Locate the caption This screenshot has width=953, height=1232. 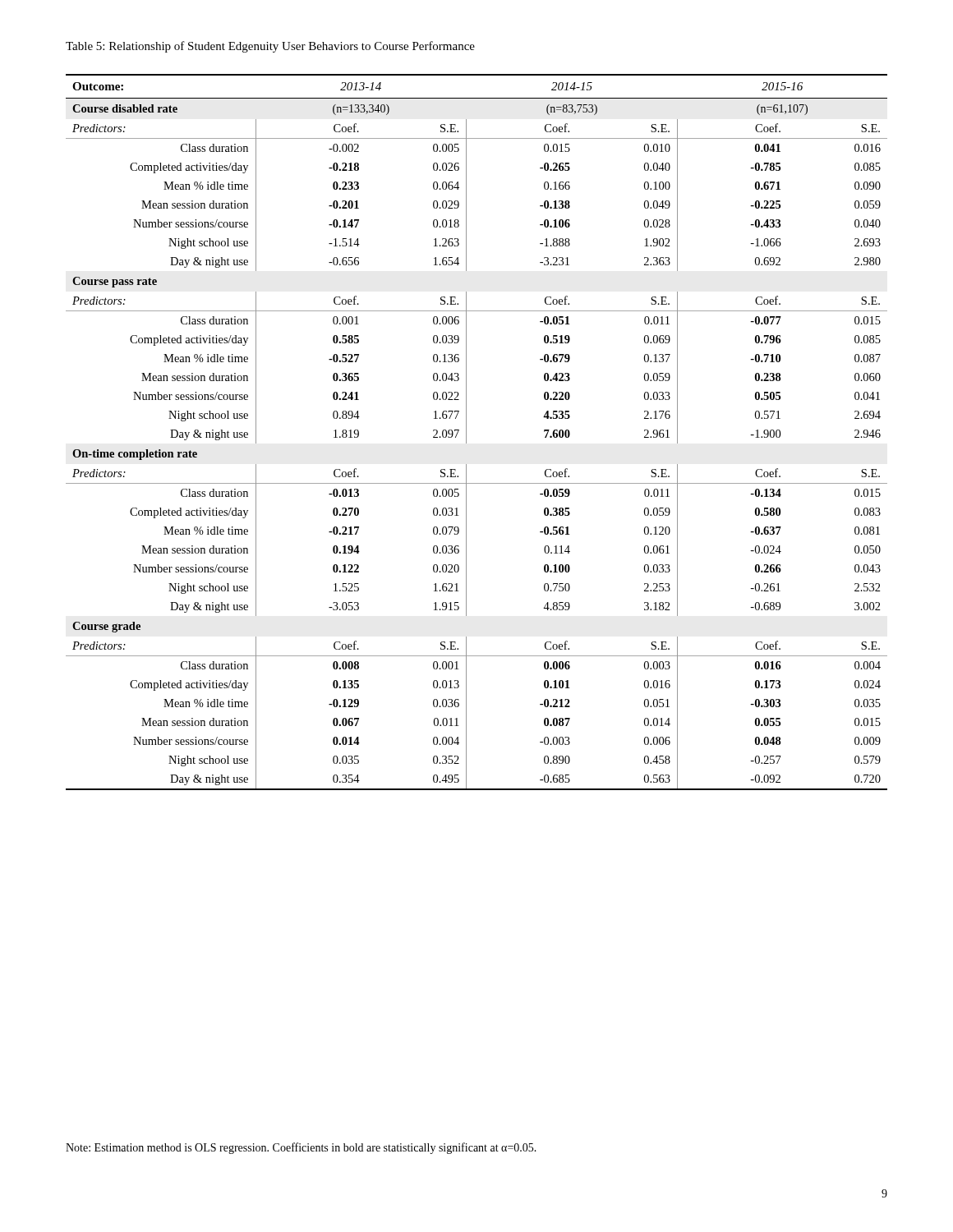point(270,46)
